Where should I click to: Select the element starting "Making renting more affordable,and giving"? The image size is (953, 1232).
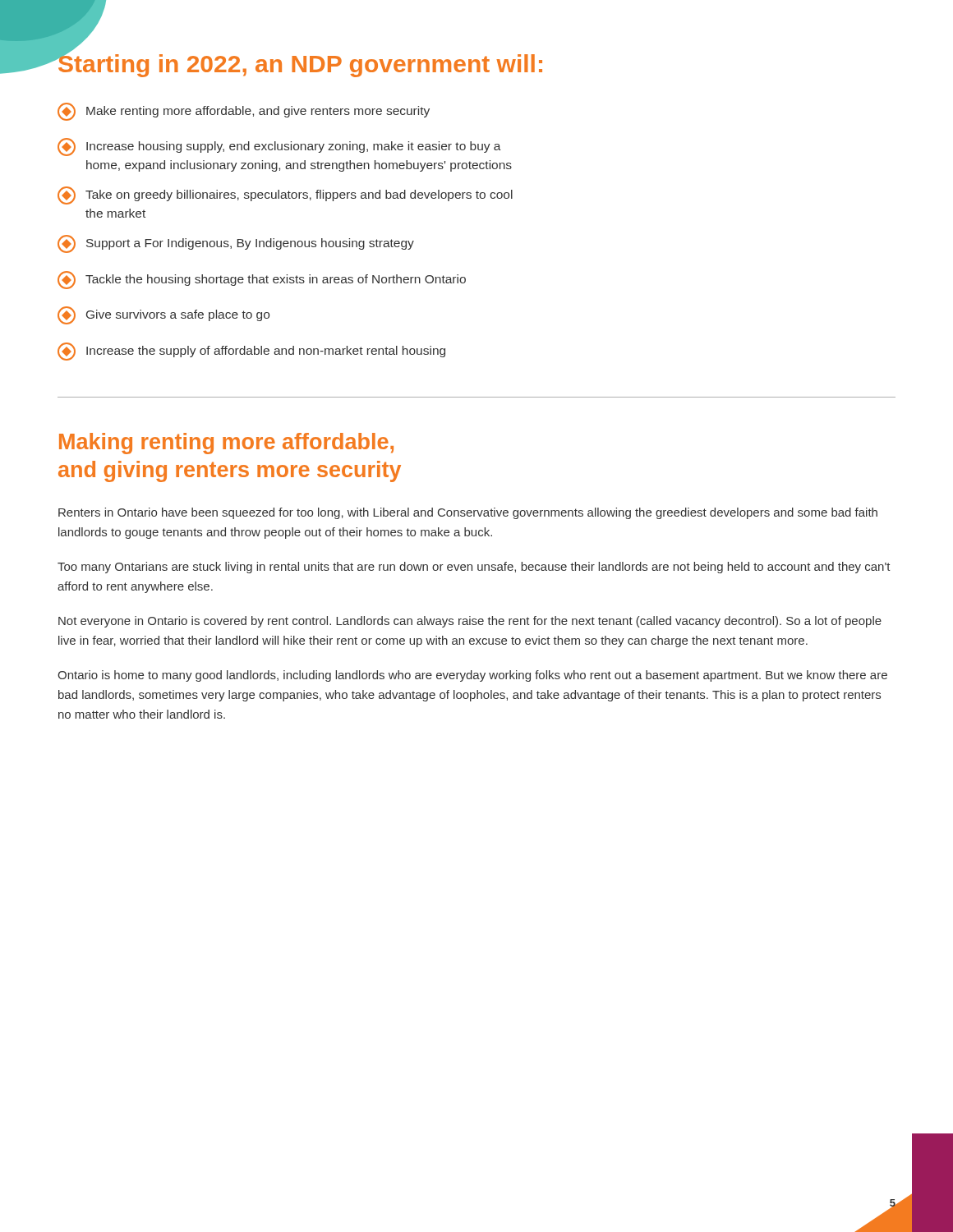pyautogui.click(x=226, y=444)
